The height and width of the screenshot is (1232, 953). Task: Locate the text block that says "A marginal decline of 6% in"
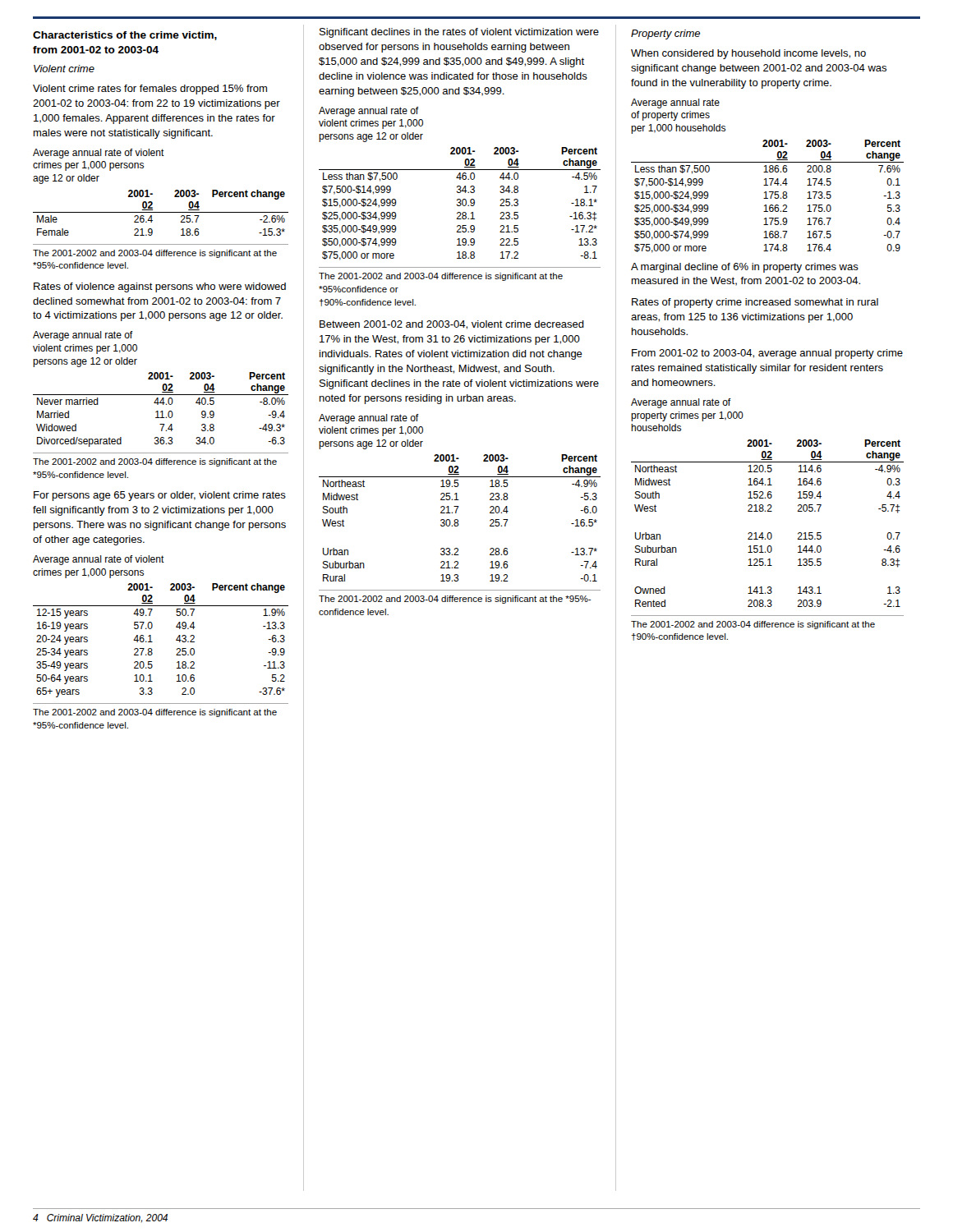pos(767,274)
